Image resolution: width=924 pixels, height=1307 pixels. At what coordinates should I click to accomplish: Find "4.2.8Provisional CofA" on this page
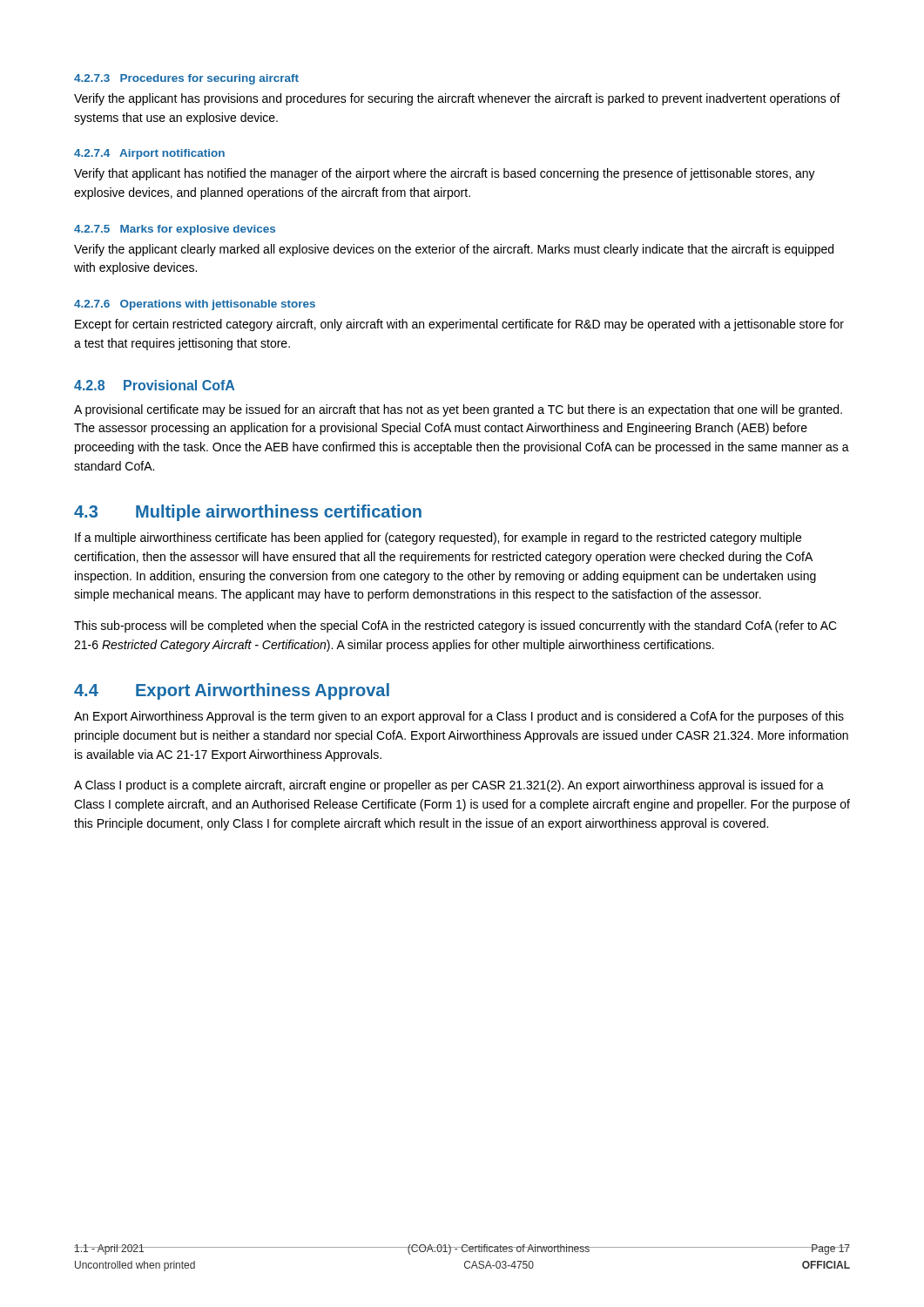(155, 386)
